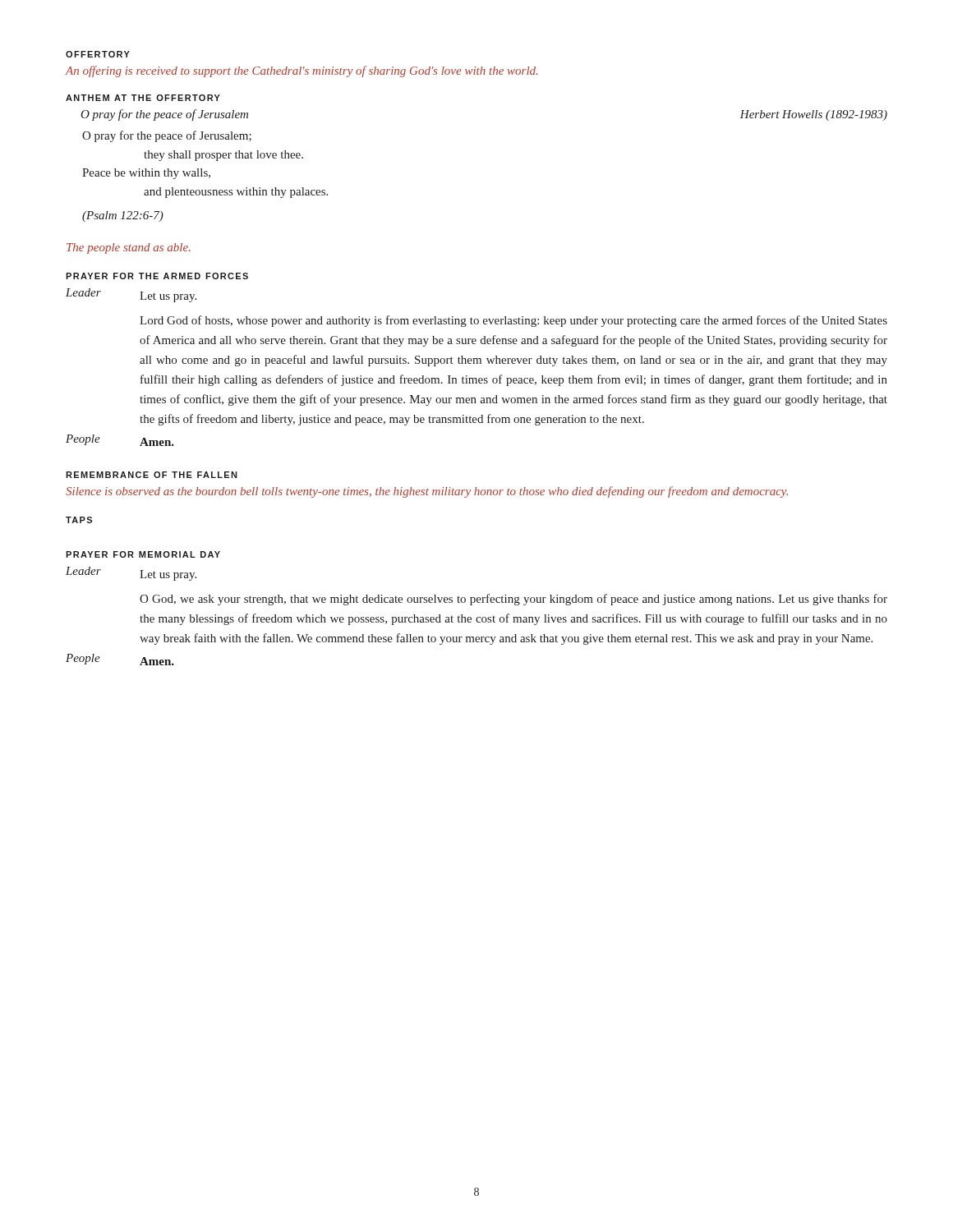
Task: Where is the section header that starts "Anthem at the"?
Action: tap(143, 98)
